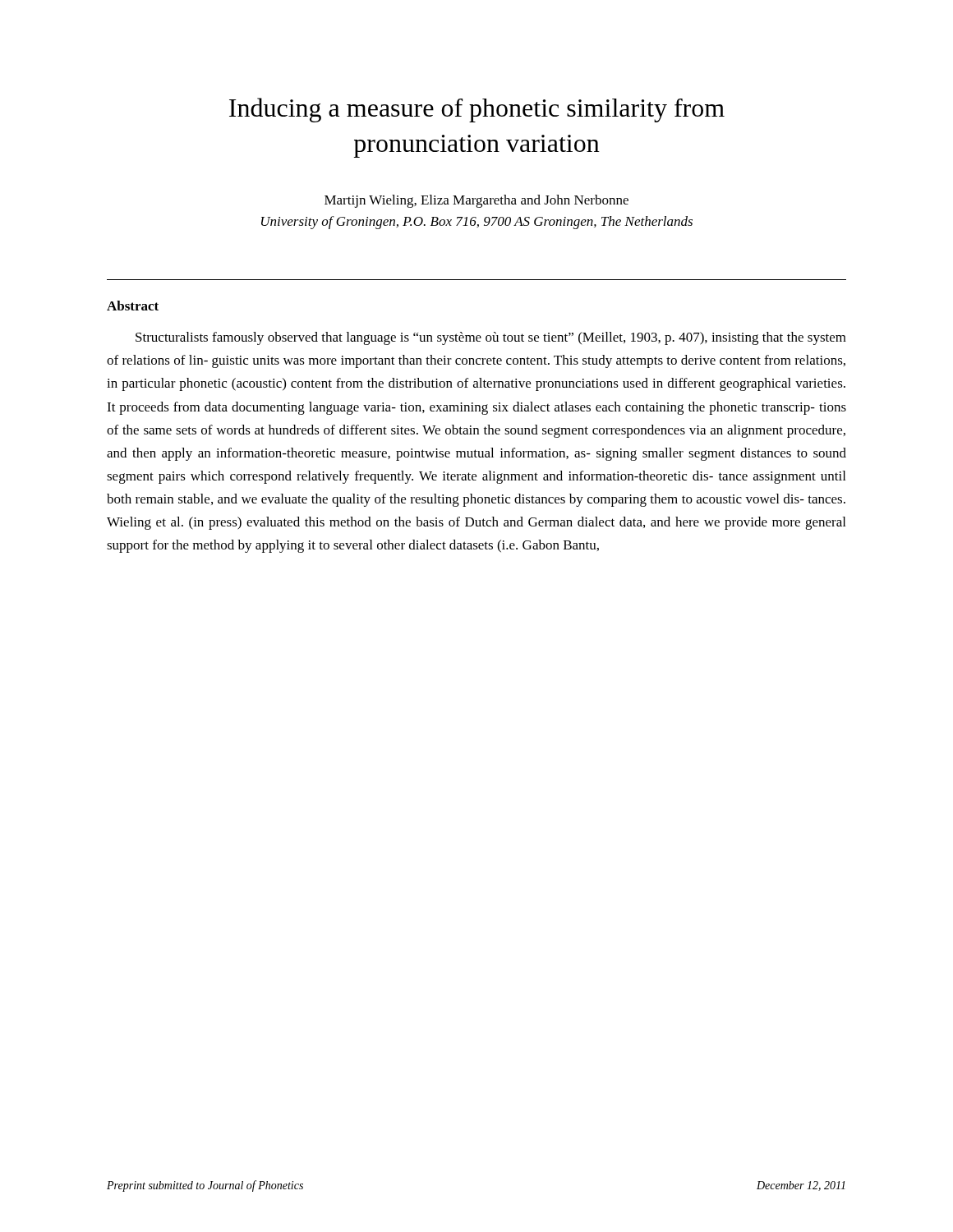Click on the region starting "Inducing a measure"
Viewport: 953px width, 1232px height.
click(476, 126)
